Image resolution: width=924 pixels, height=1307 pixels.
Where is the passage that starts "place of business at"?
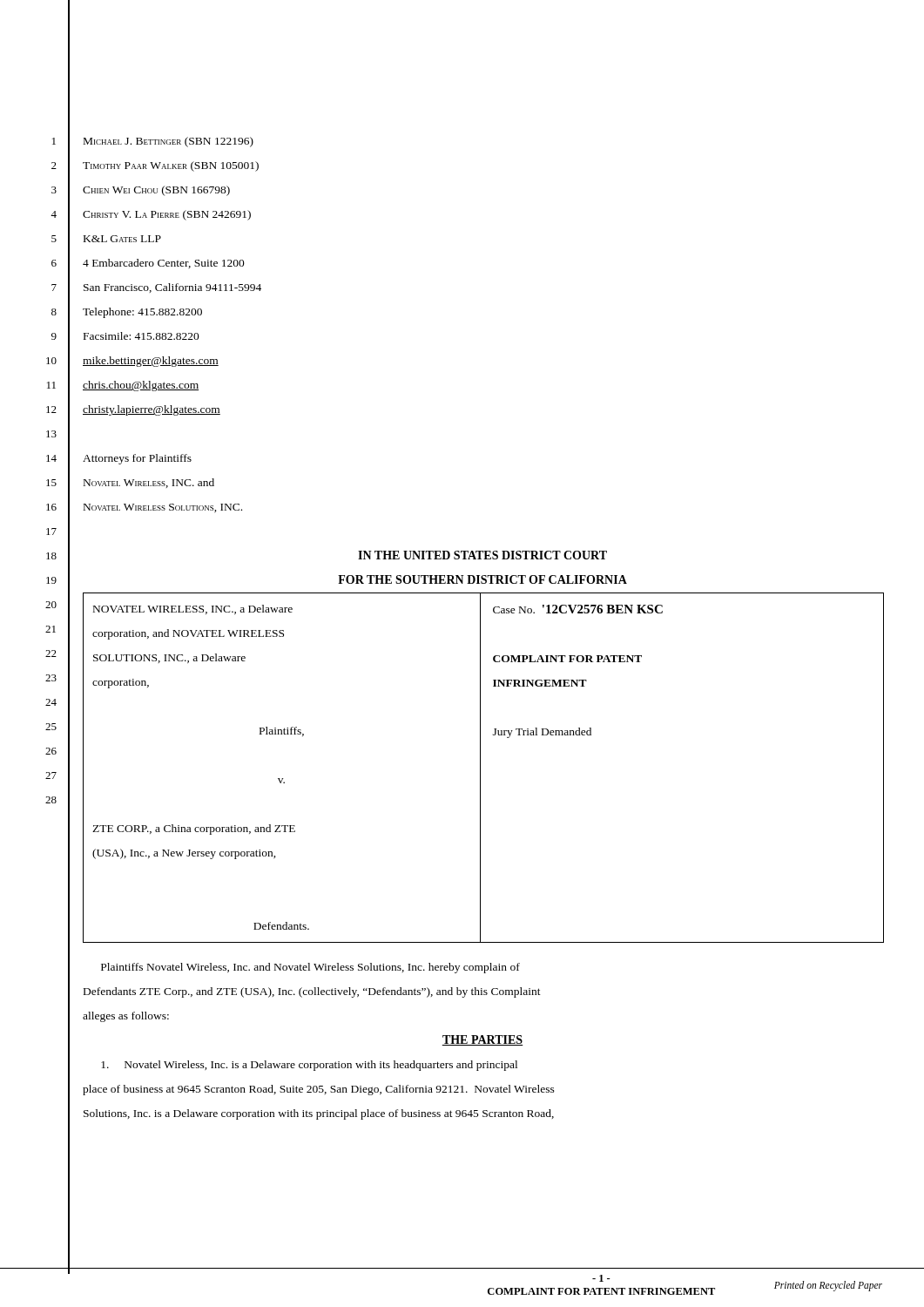coord(319,1089)
